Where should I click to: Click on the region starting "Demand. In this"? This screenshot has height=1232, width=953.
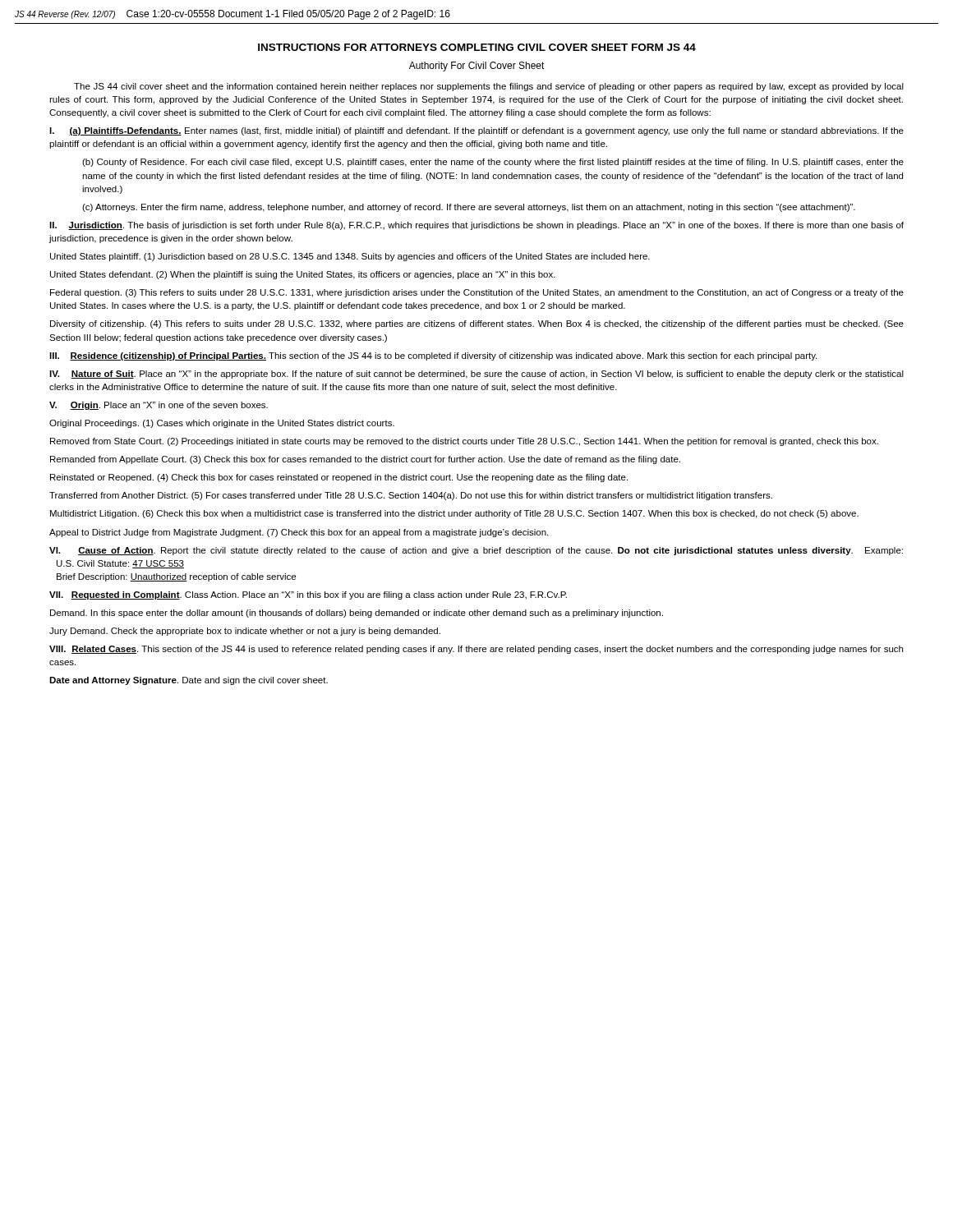[476, 613]
